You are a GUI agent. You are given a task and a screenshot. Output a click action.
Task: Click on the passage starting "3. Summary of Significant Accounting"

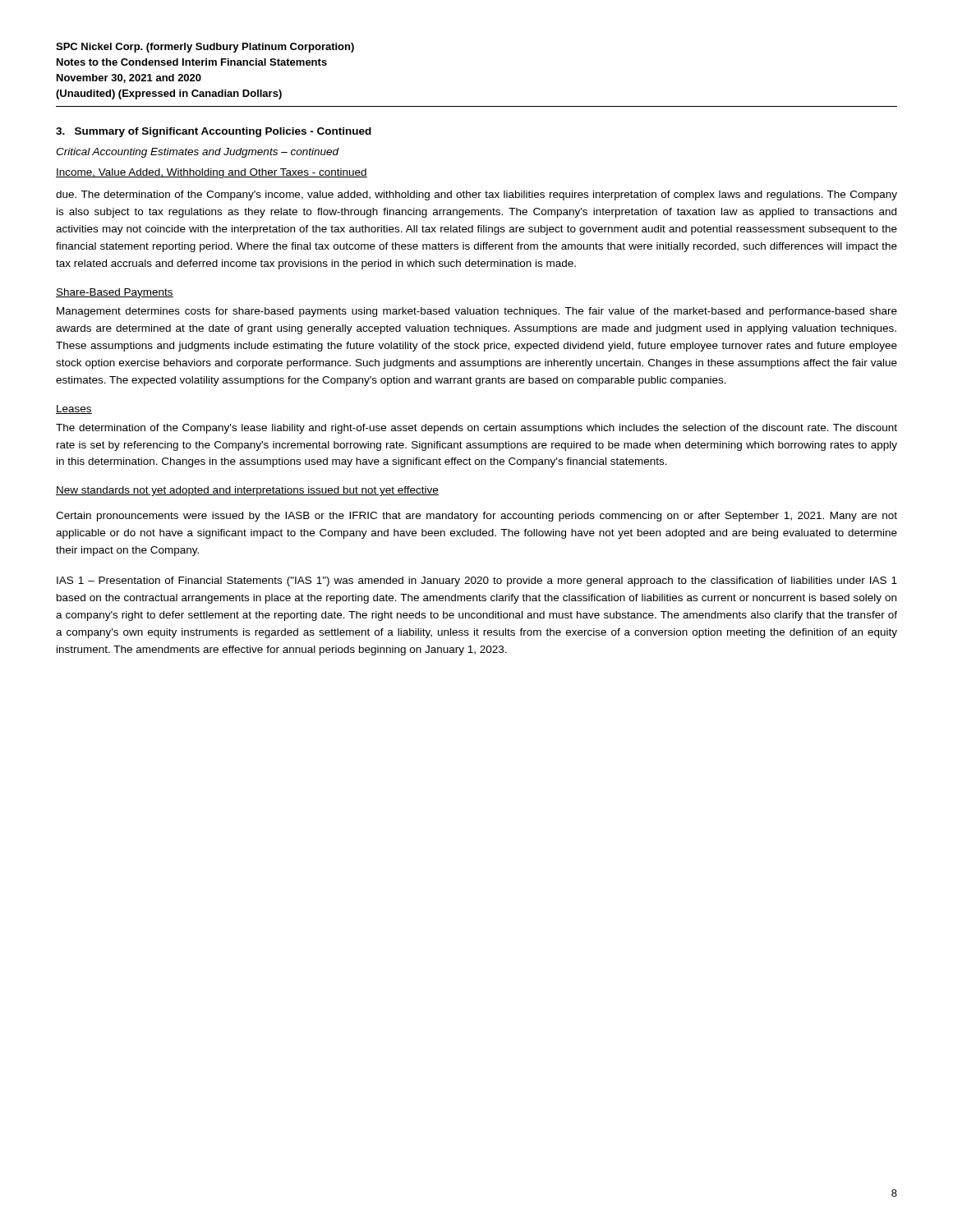[214, 131]
